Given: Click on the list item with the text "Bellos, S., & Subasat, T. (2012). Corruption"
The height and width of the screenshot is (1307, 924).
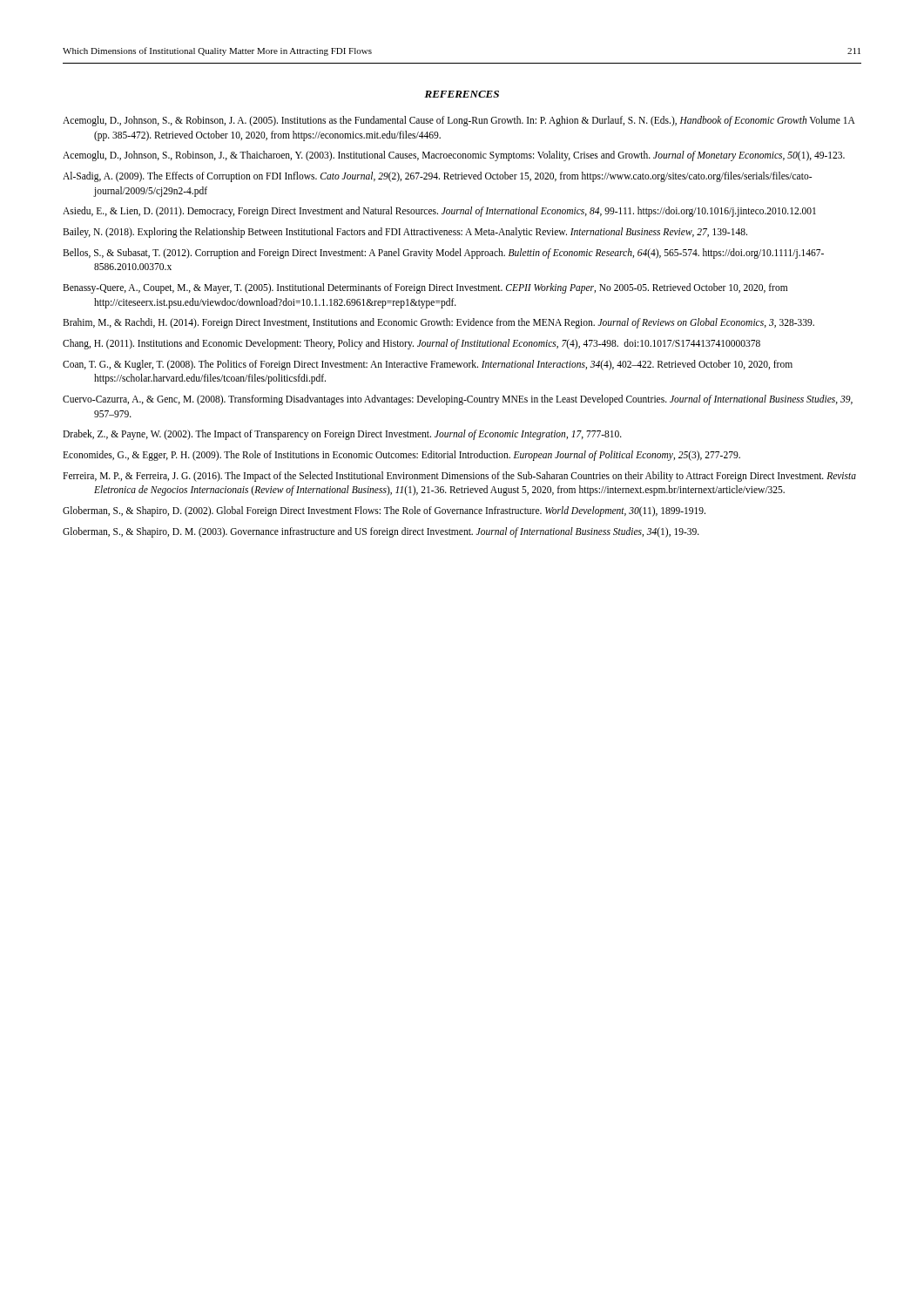Looking at the screenshot, I should 443,260.
